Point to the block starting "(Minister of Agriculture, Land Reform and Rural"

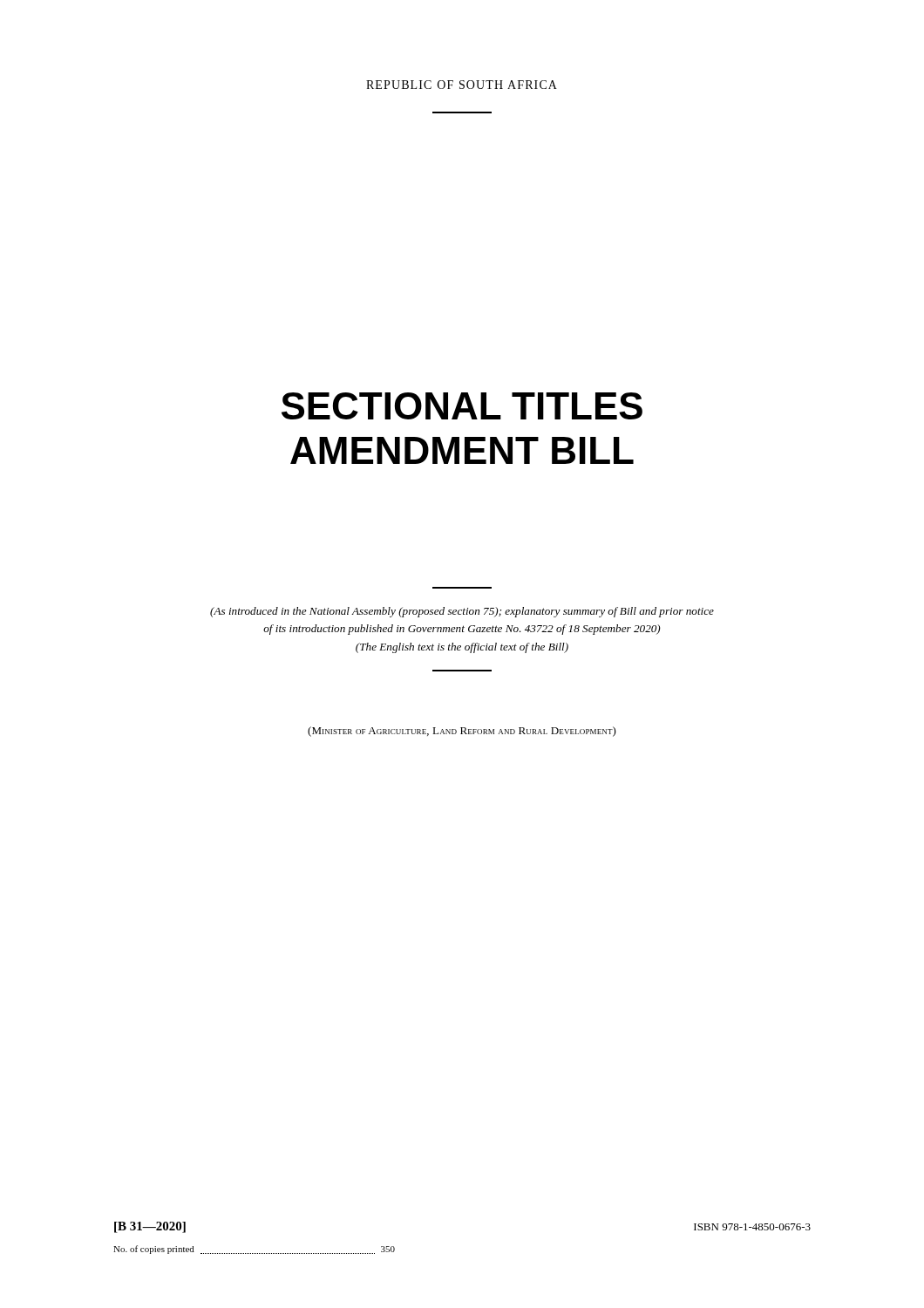click(462, 730)
